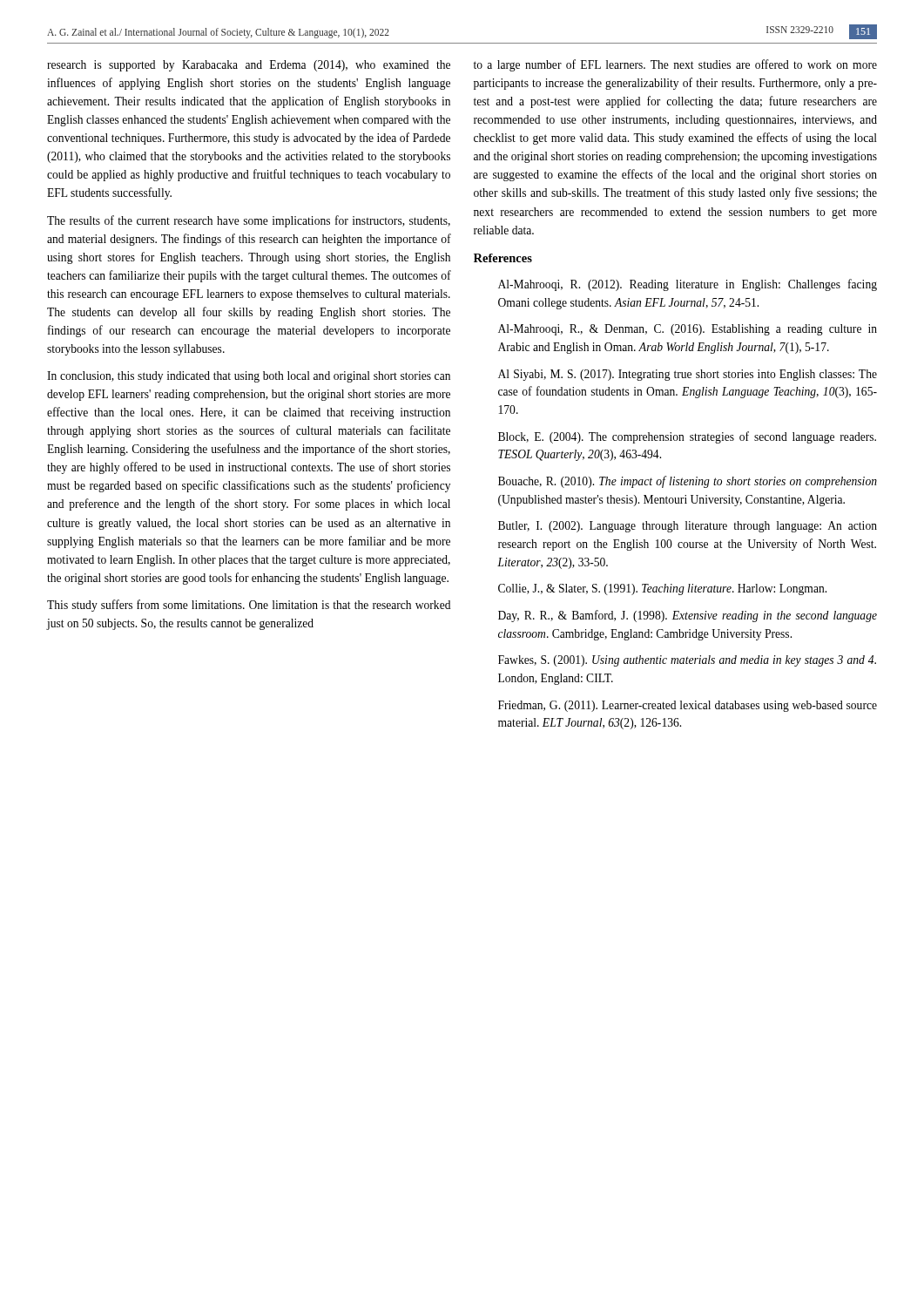Navigate to the region starting "Fawkes, S. (2001). Using"
Viewport: 924px width, 1307px height.
pyautogui.click(x=675, y=670)
